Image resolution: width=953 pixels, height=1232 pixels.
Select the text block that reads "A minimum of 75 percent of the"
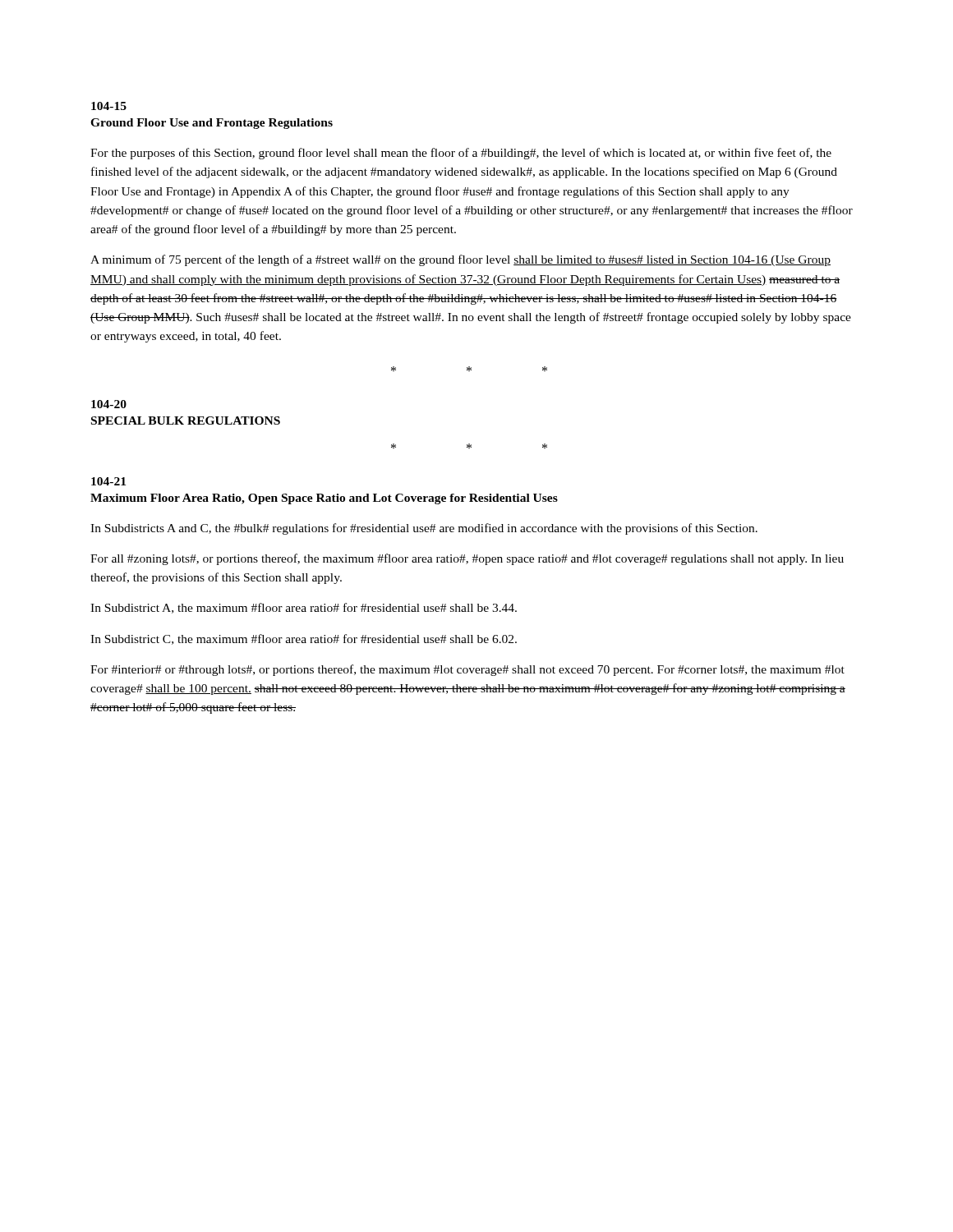[476, 298]
